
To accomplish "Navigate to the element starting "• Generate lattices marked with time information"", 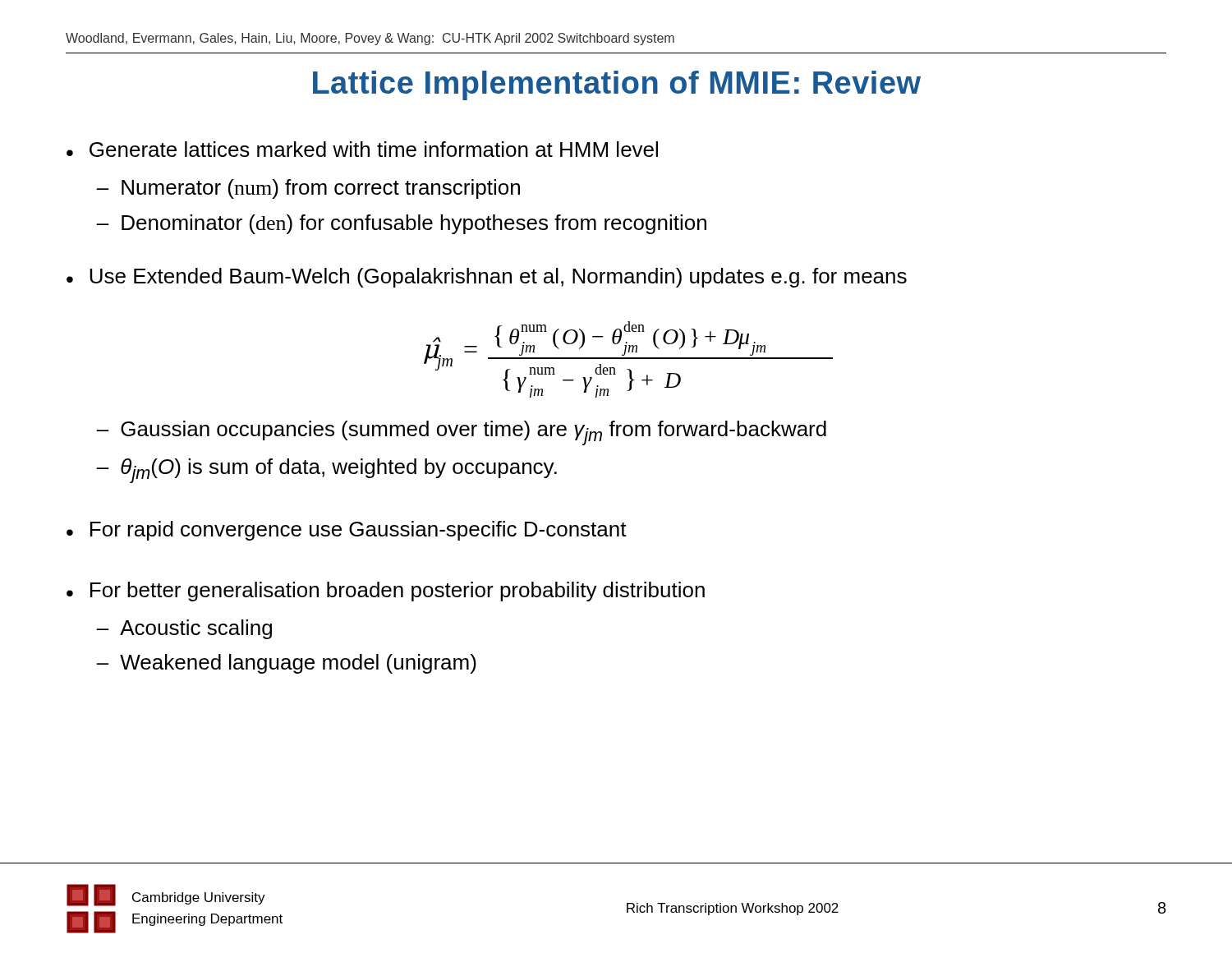I will tap(362, 149).
